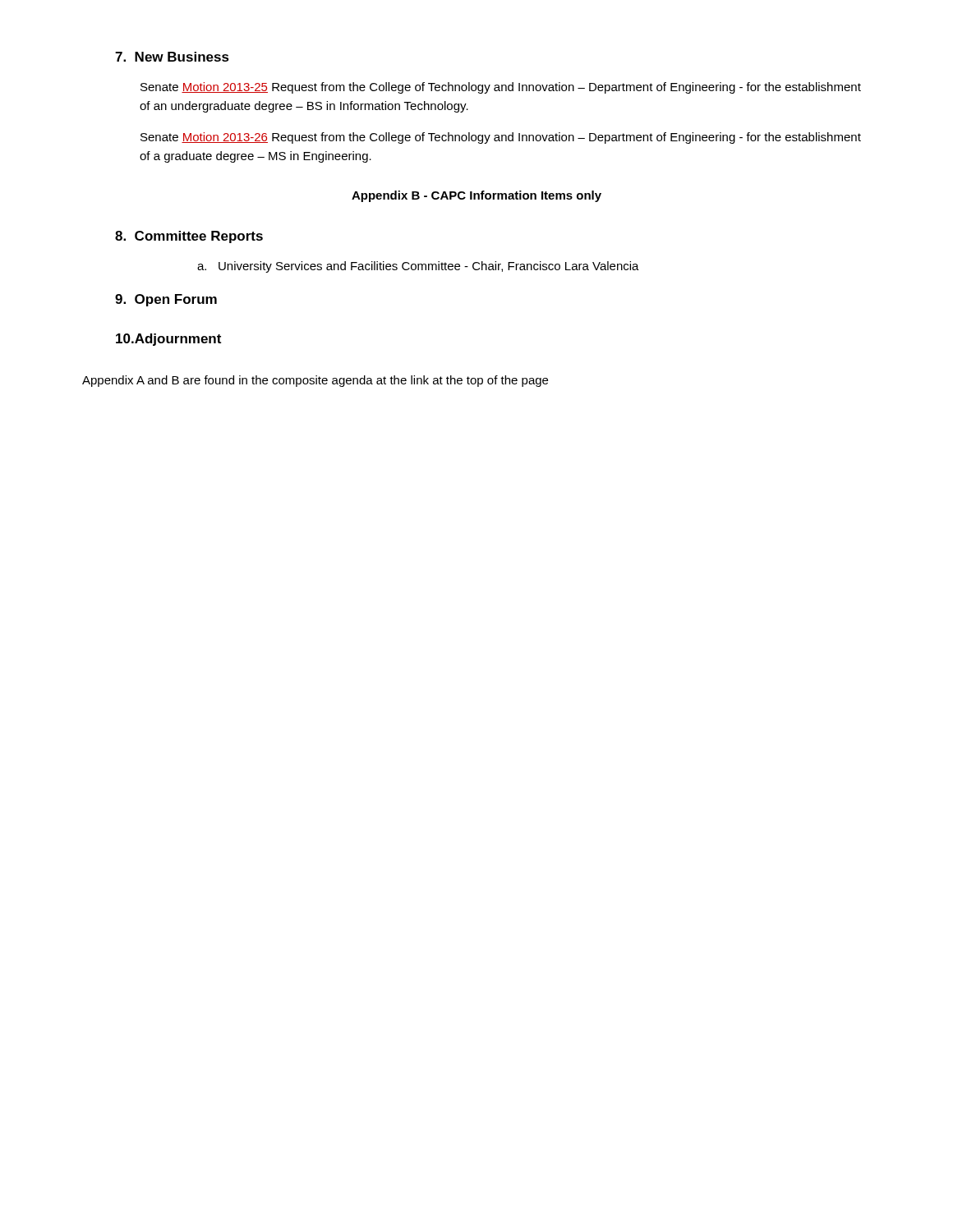Viewport: 953px width, 1232px height.
Task: Find the list item with the text "a. University Services and Facilities Committee -"
Action: [418, 266]
